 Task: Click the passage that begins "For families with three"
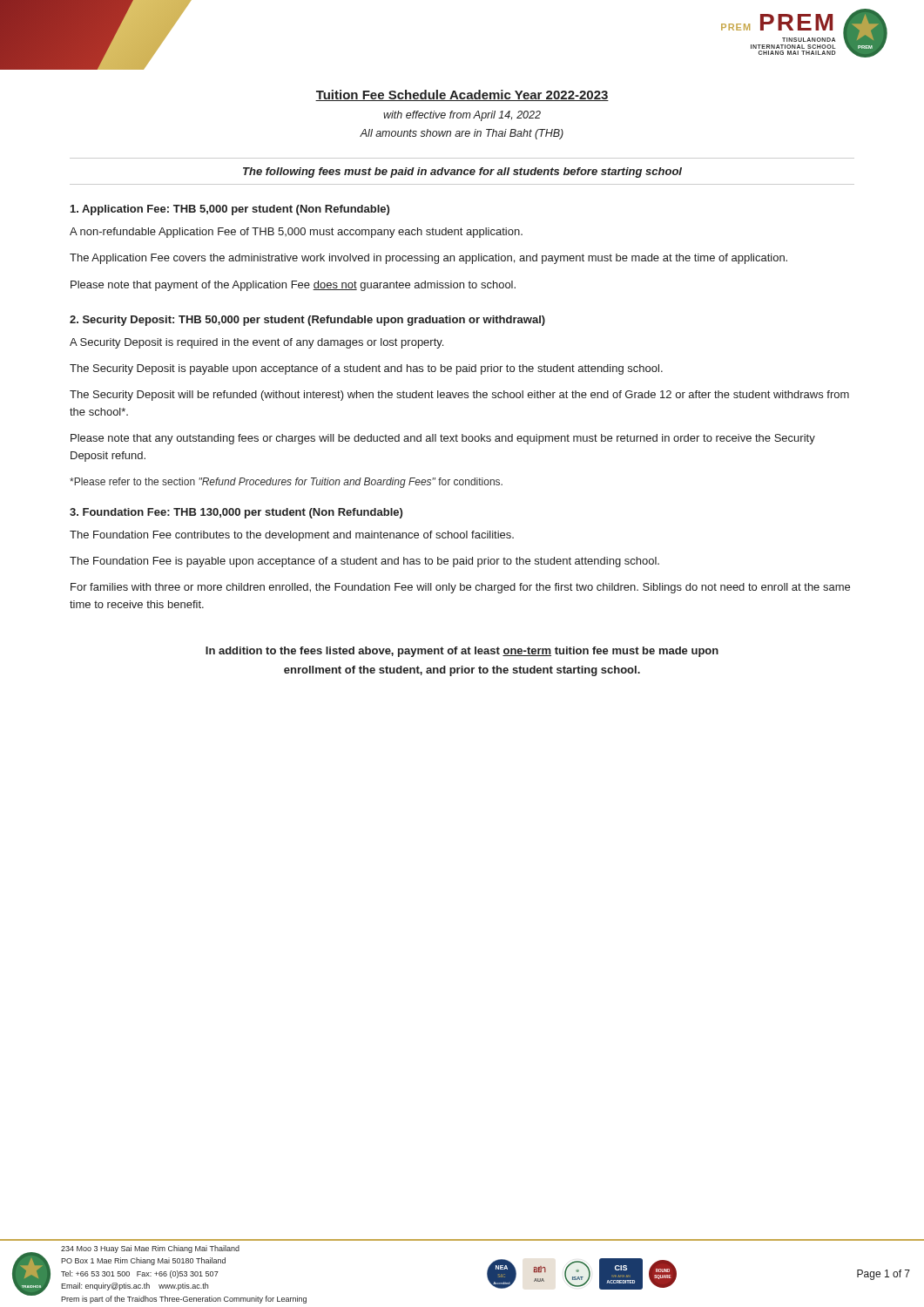(460, 595)
